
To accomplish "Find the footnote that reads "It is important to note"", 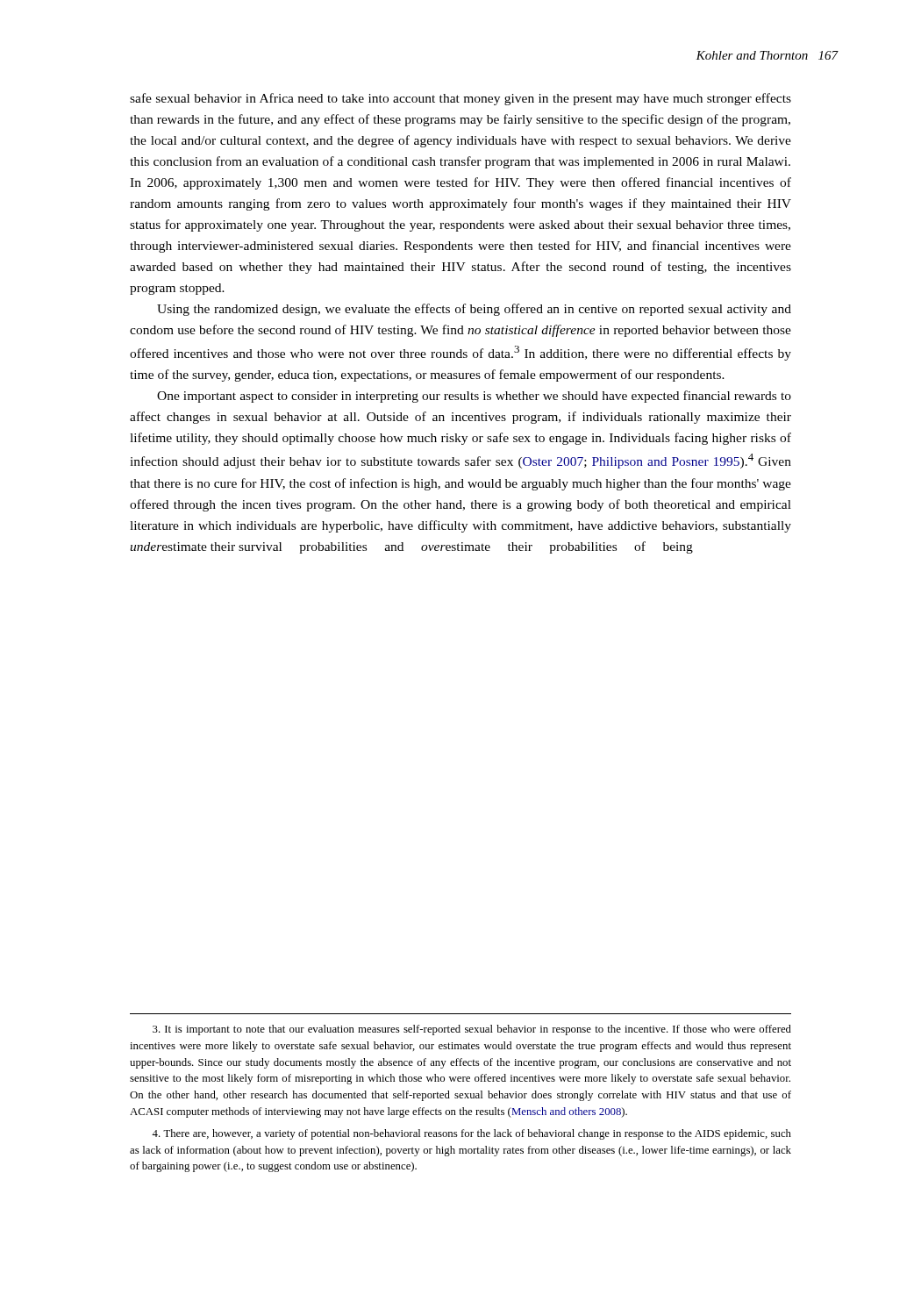I will (460, 1070).
